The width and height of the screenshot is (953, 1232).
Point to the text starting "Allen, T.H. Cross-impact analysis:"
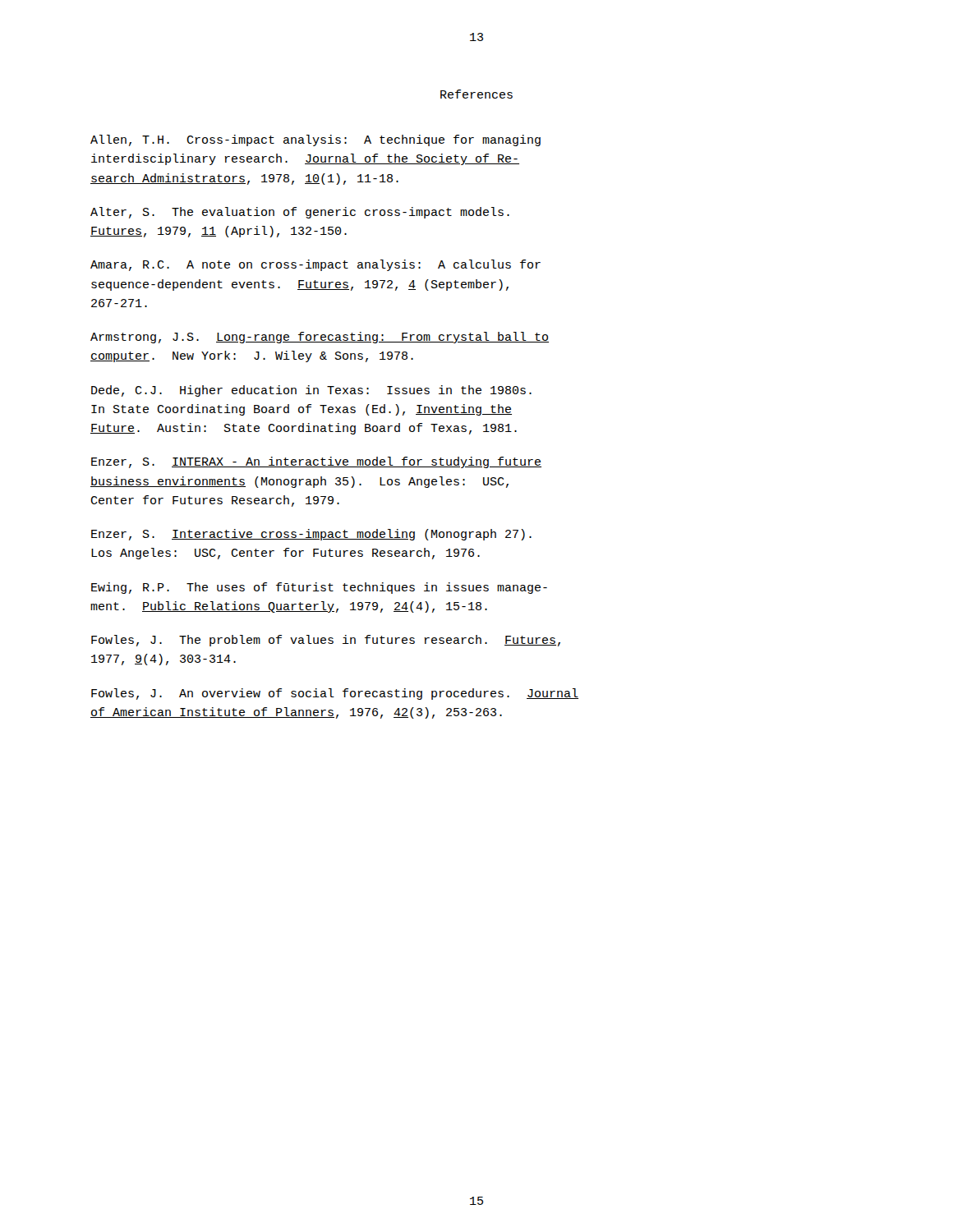pos(489,160)
